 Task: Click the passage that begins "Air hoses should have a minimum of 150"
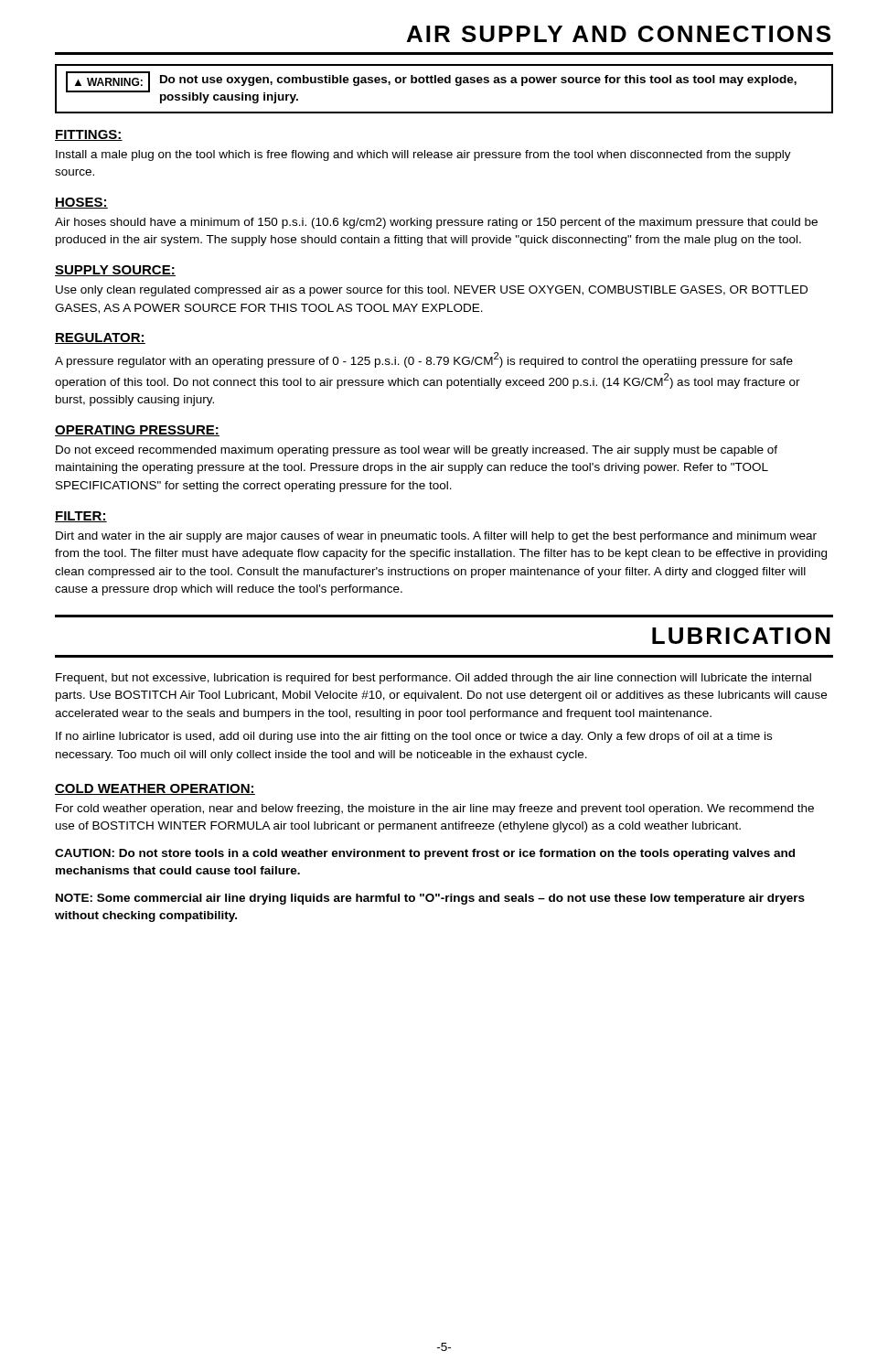tap(436, 231)
